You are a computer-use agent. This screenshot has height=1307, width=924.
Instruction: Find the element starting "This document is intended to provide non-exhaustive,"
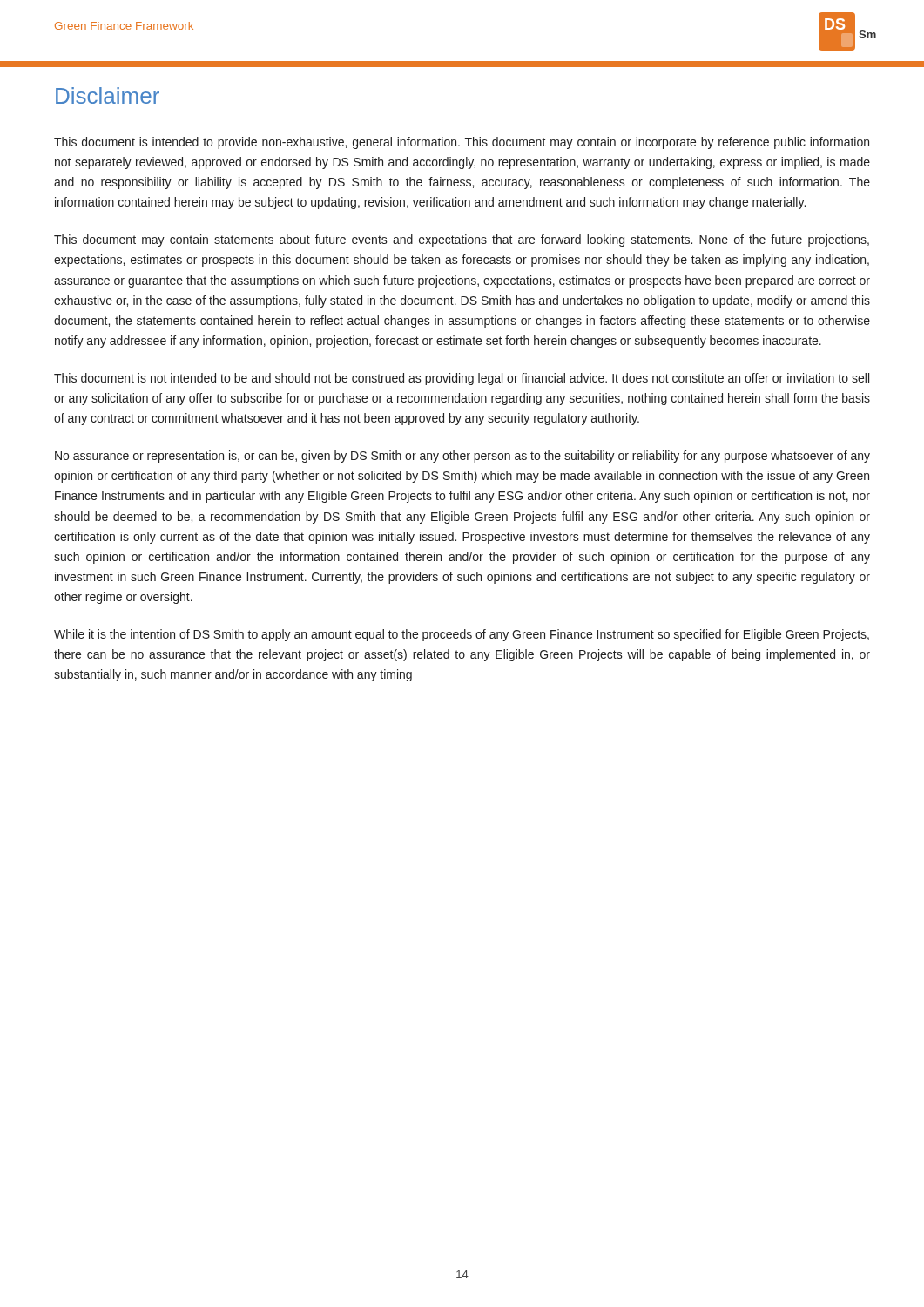pyautogui.click(x=462, y=173)
